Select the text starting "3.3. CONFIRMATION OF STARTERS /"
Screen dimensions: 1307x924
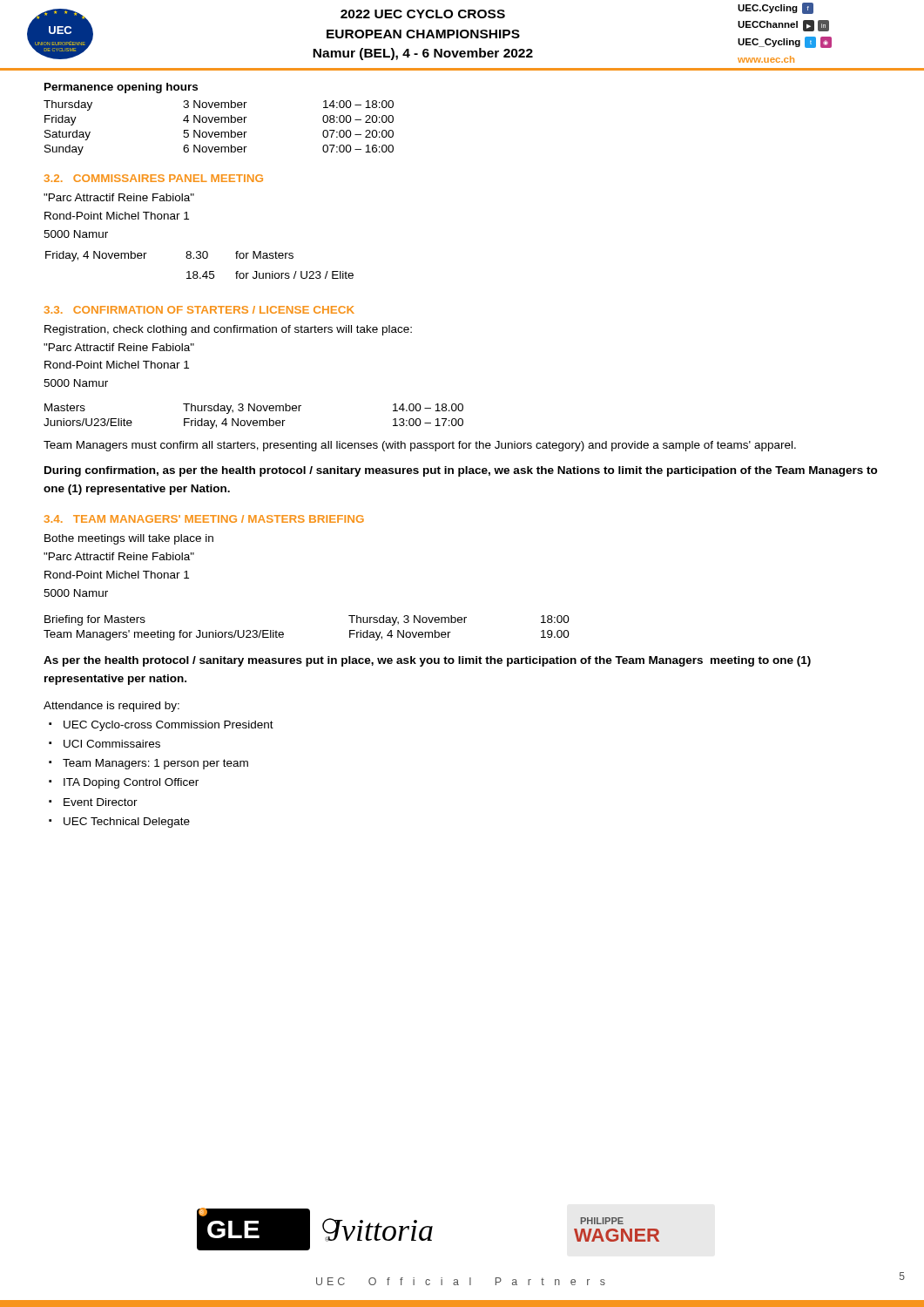(x=199, y=309)
